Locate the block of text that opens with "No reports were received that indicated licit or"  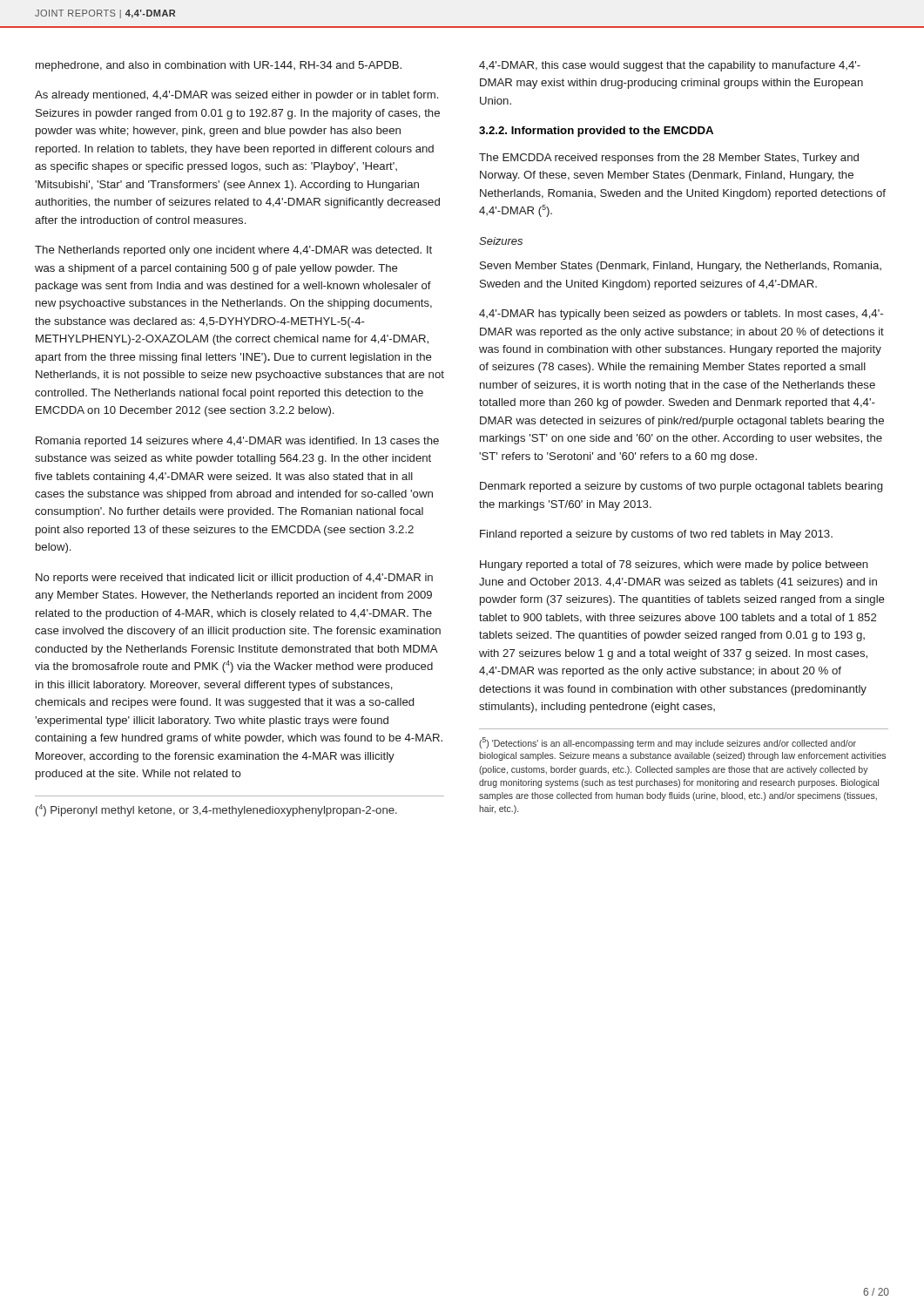(240, 676)
